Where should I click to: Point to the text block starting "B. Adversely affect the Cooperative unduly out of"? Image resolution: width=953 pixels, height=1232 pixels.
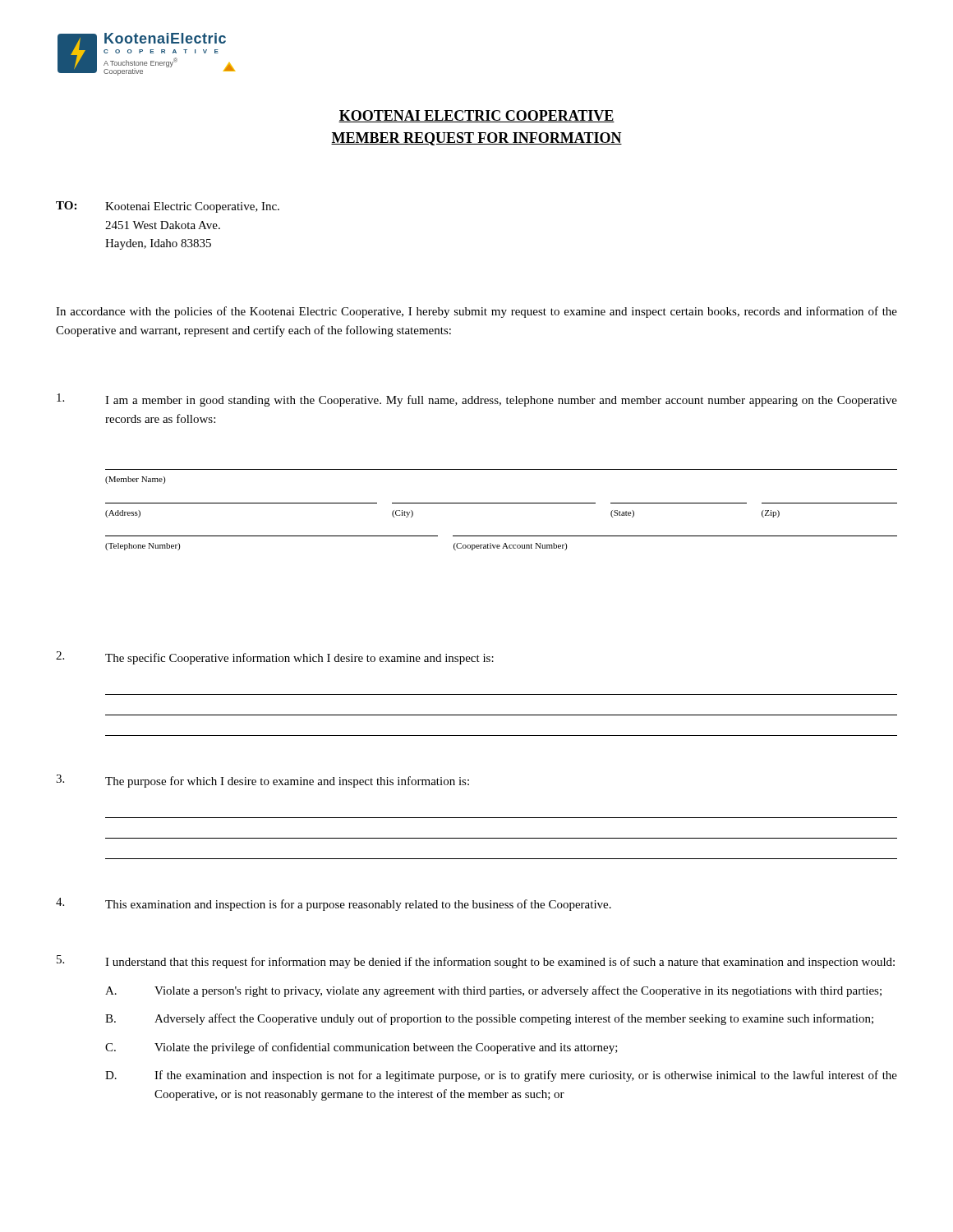501,1019
